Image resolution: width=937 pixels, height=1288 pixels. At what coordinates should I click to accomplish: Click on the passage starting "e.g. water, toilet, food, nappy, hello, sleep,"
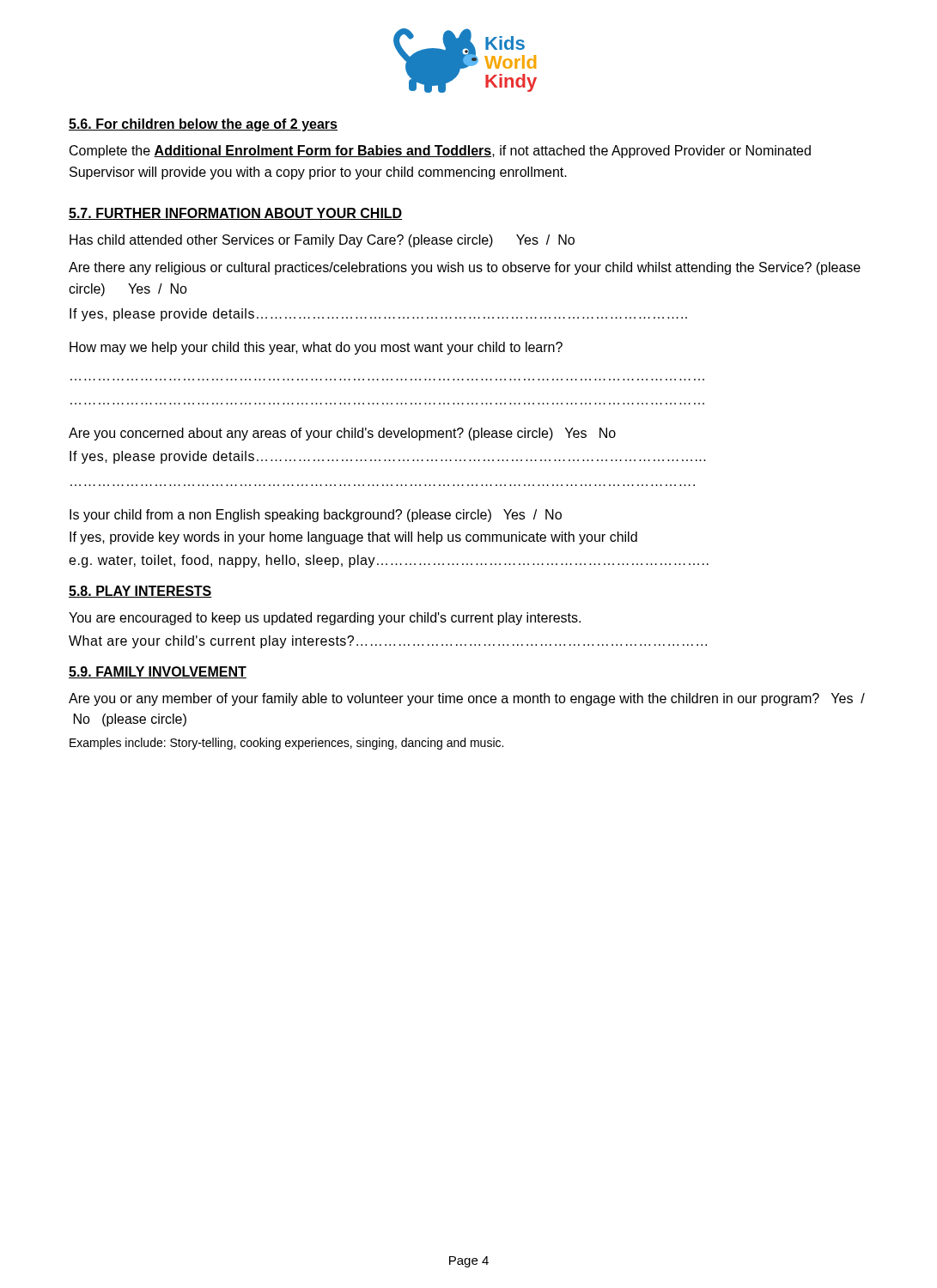(389, 560)
